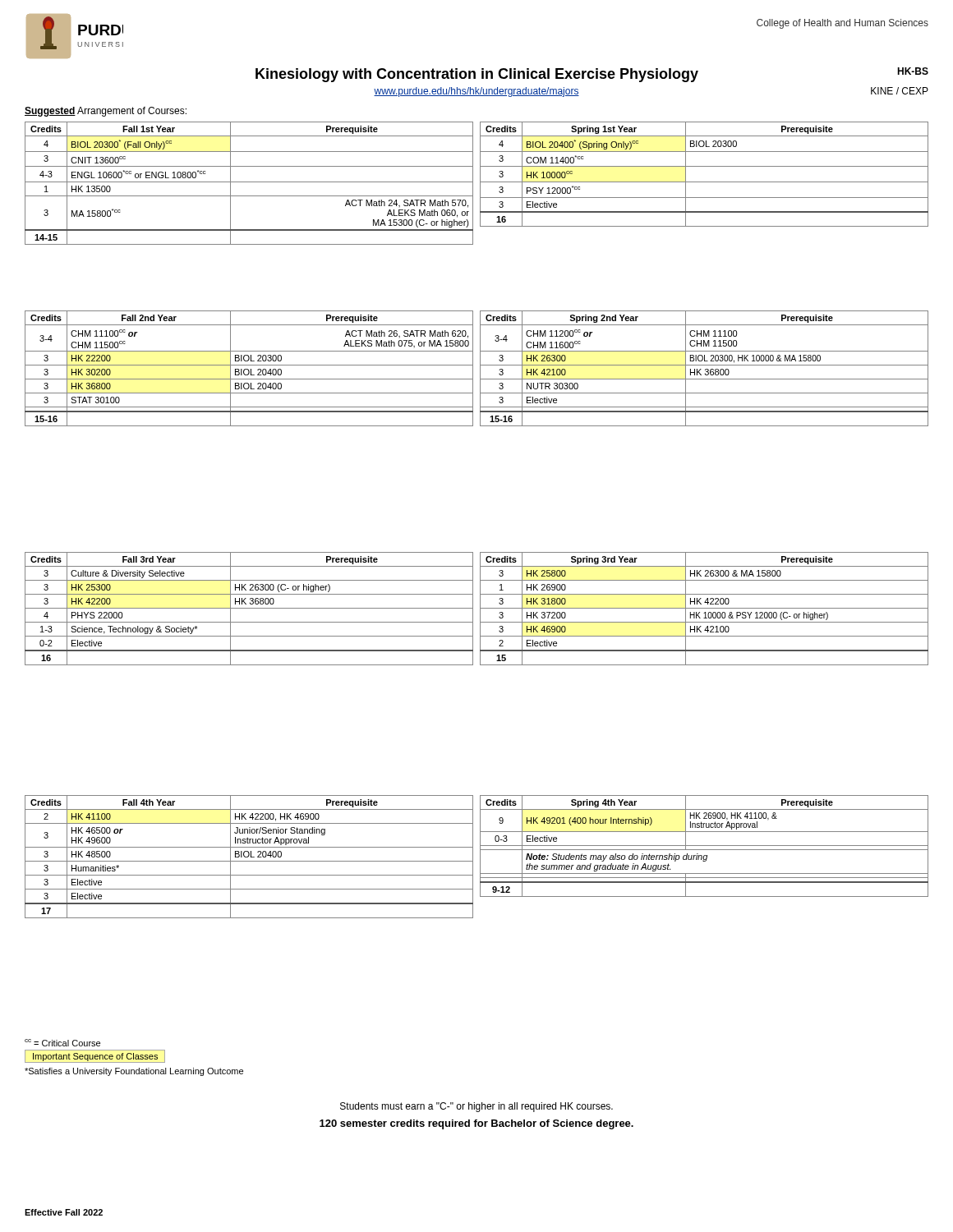Find the table that mentions "PHYS 22000"
The height and width of the screenshot is (1232, 953).
(x=476, y=609)
